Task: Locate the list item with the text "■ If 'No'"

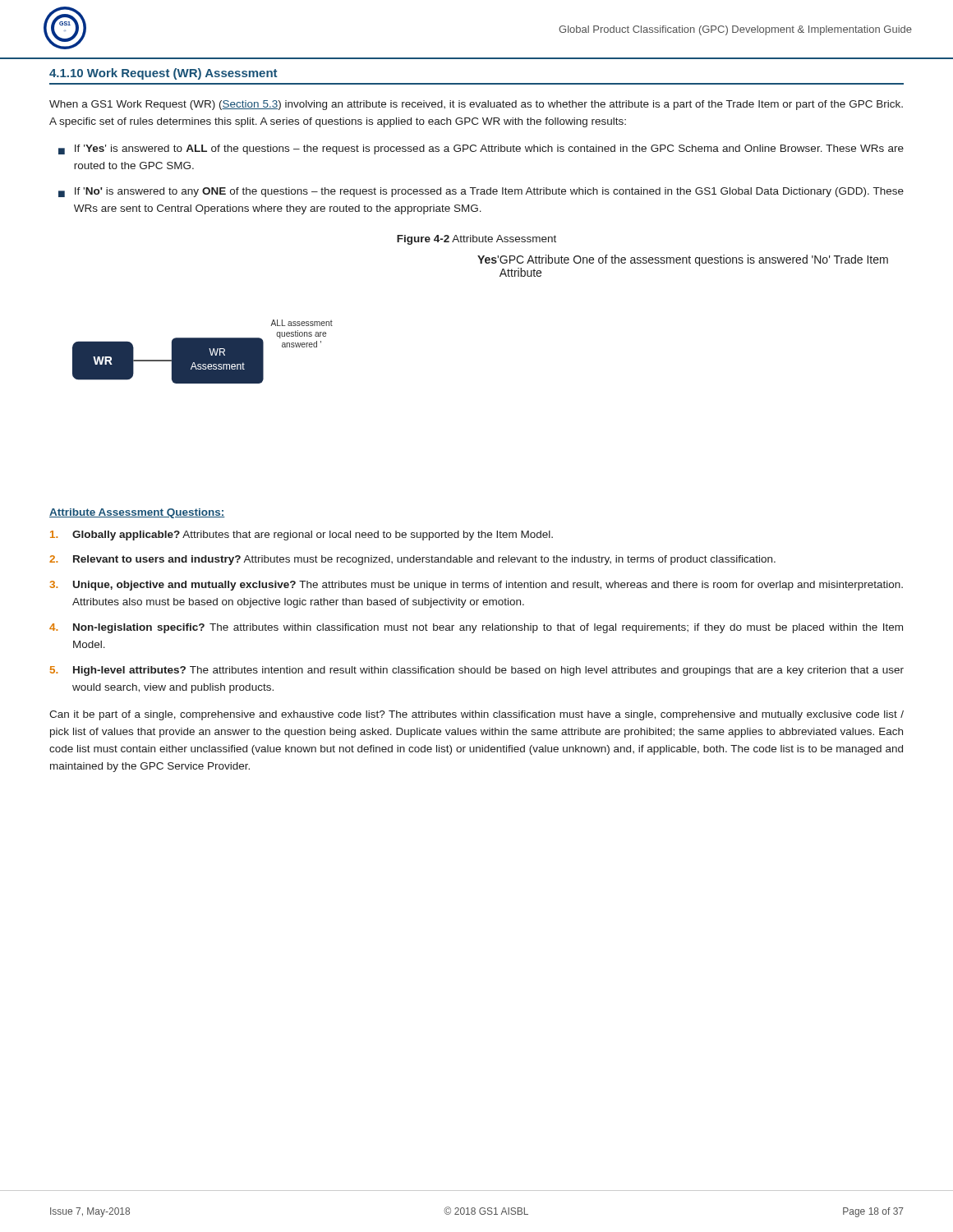Action: coord(481,200)
